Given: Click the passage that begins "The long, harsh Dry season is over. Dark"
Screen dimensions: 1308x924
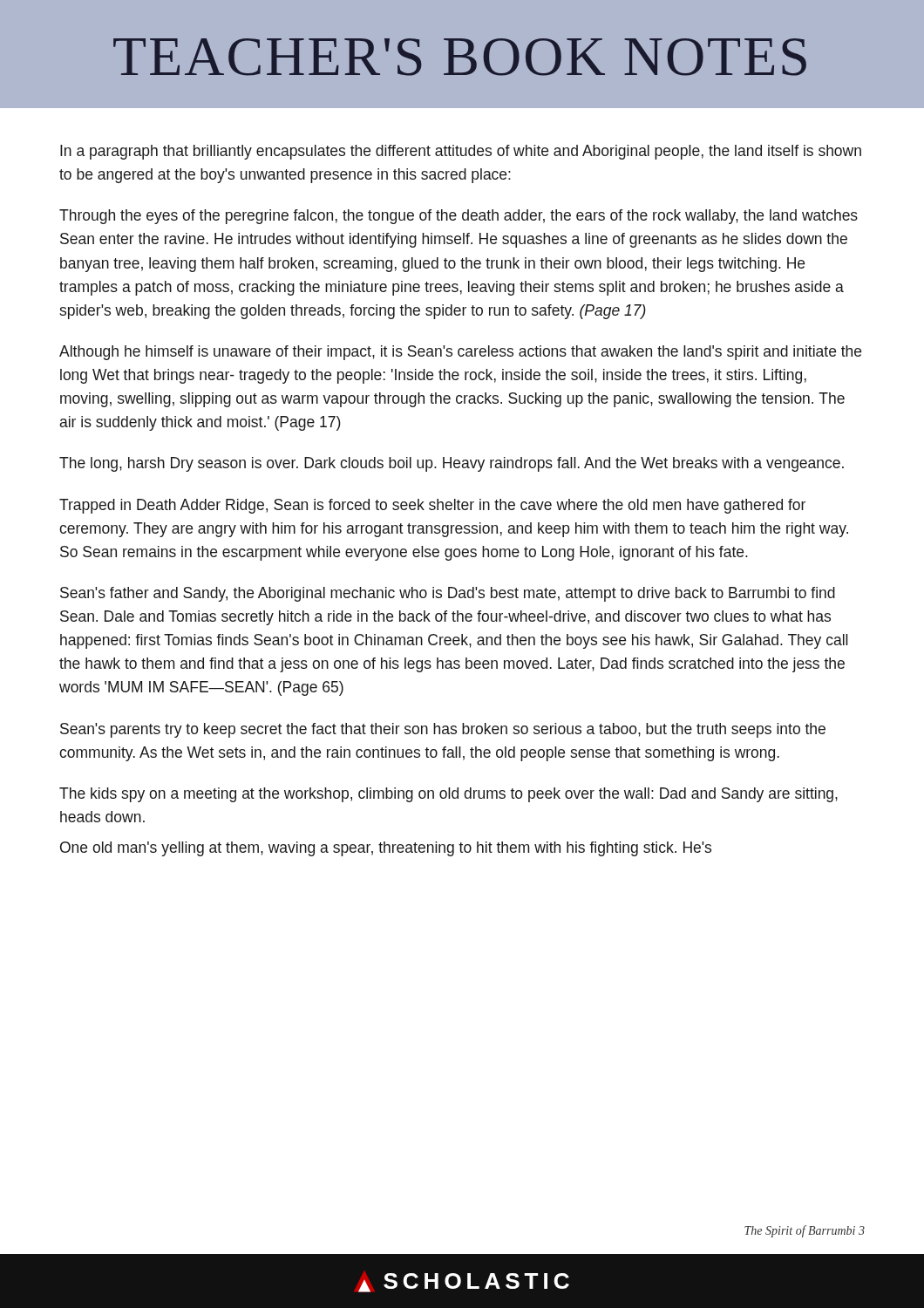Looking at the screenshot, I should (x=452, y=463).
